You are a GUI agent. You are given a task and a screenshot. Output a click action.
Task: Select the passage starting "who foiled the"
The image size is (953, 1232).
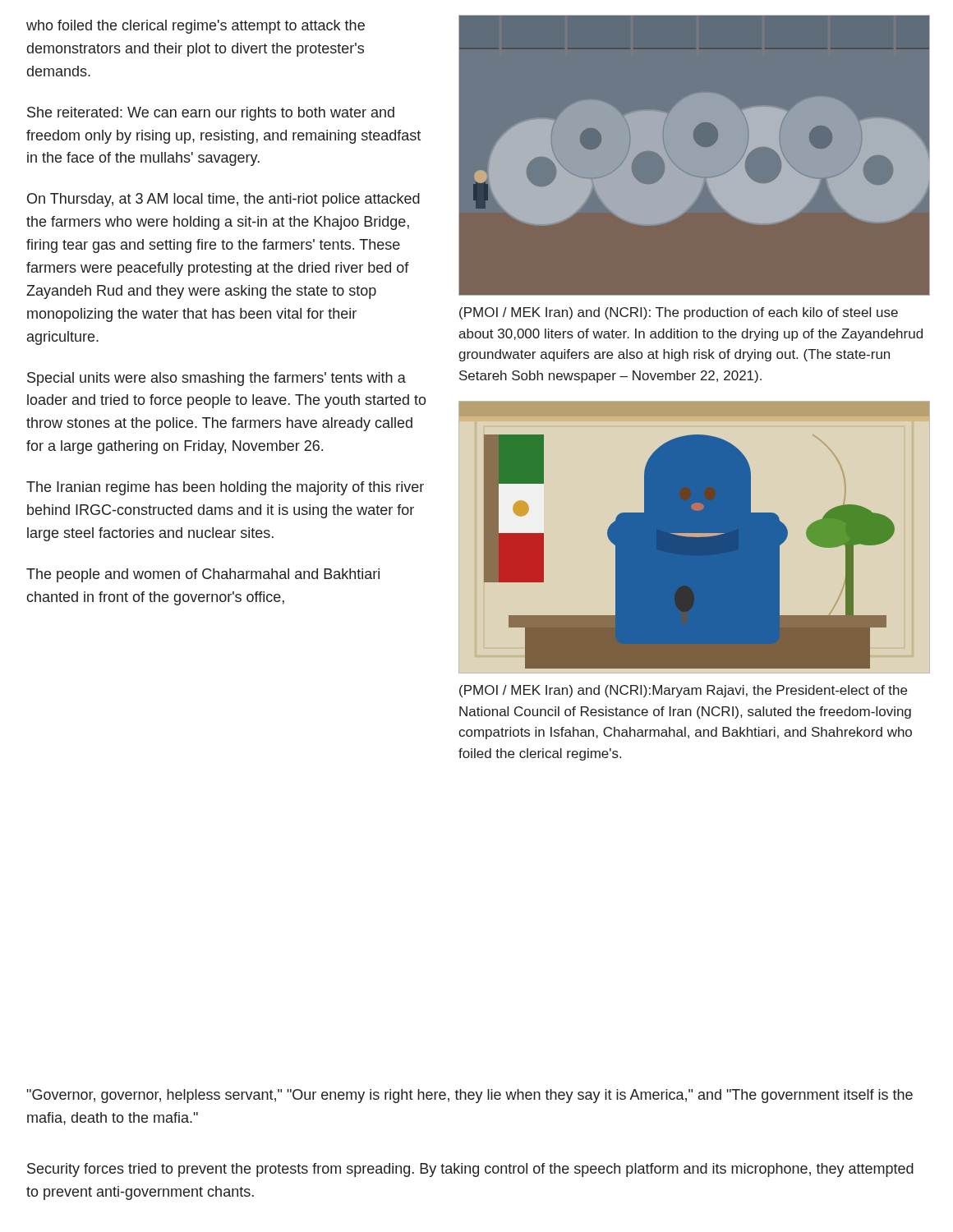pyautogui.click(x=196, y=48)
